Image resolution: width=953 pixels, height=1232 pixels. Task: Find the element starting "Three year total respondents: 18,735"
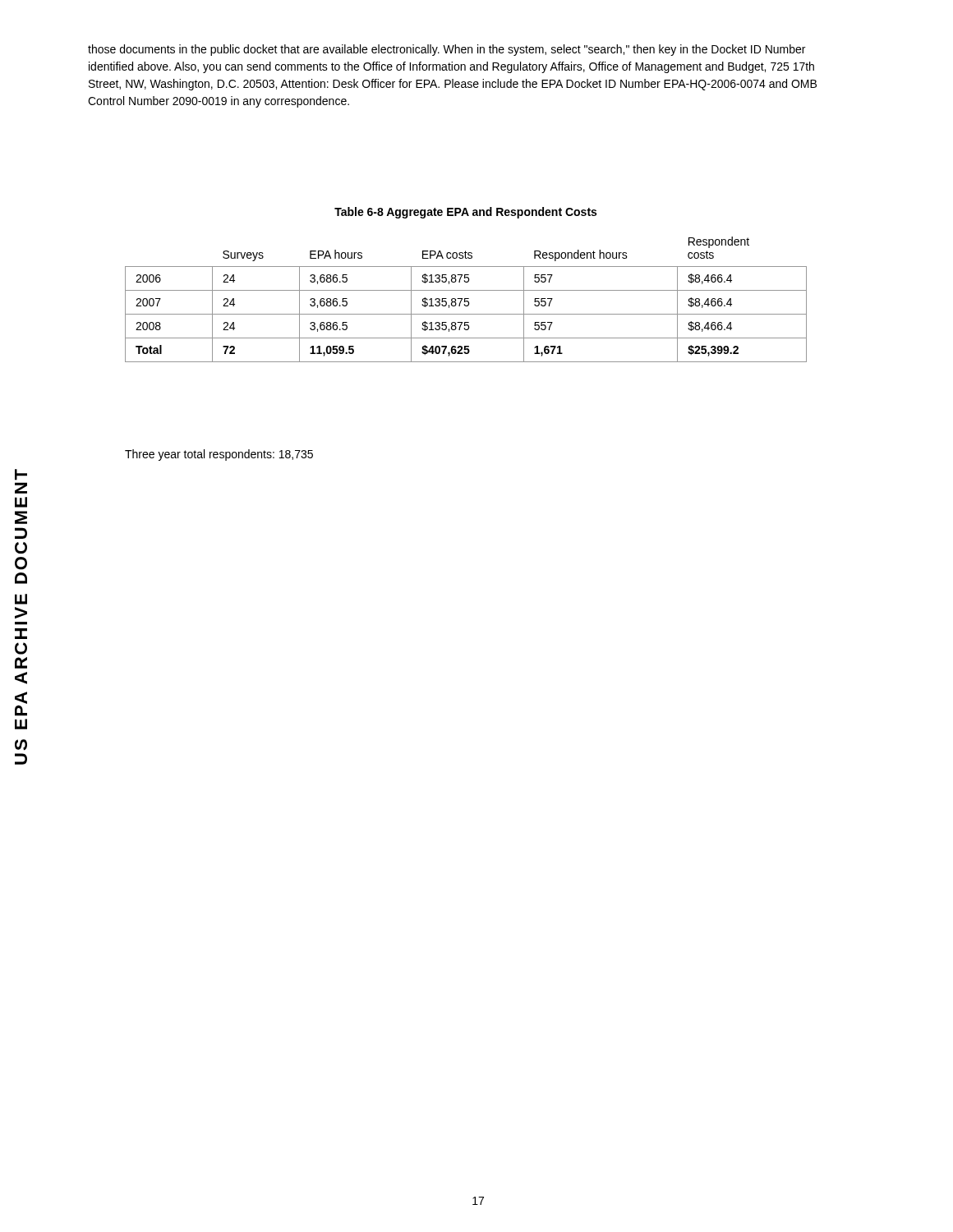click(219, 454)
